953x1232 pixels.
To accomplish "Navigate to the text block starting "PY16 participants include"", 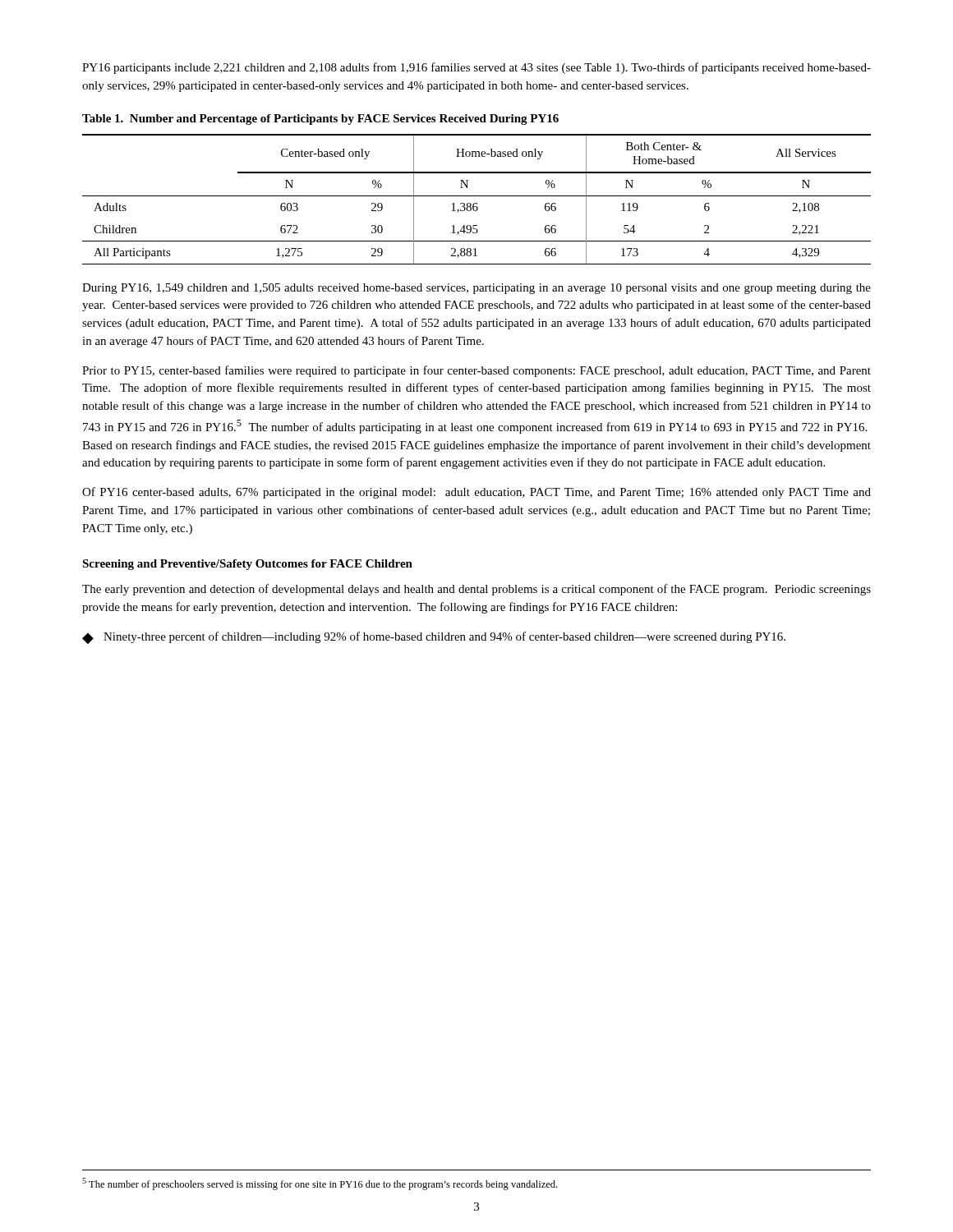I will point(476,76).
